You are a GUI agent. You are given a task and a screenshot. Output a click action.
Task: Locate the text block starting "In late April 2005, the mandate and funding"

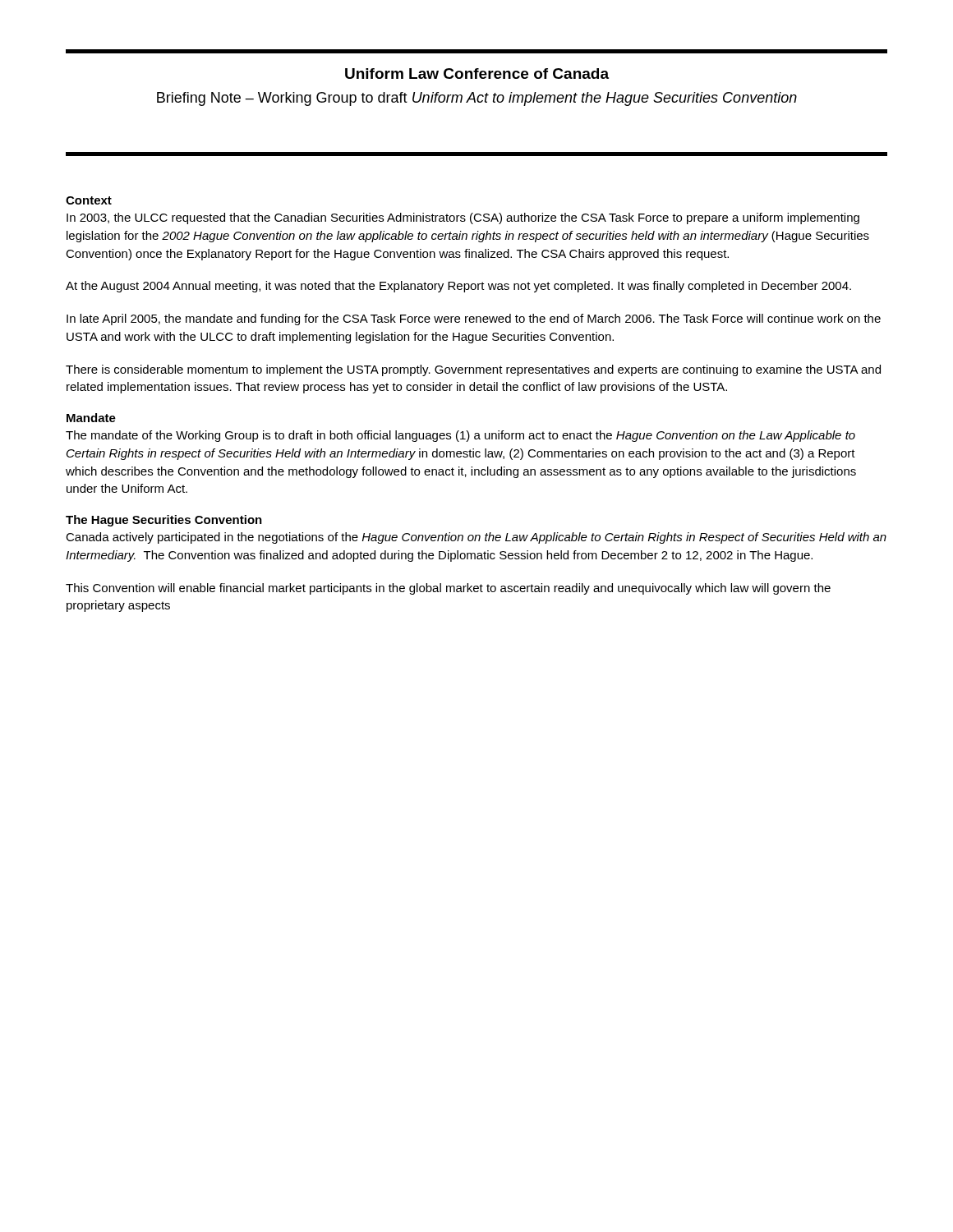tap(476, 327)
